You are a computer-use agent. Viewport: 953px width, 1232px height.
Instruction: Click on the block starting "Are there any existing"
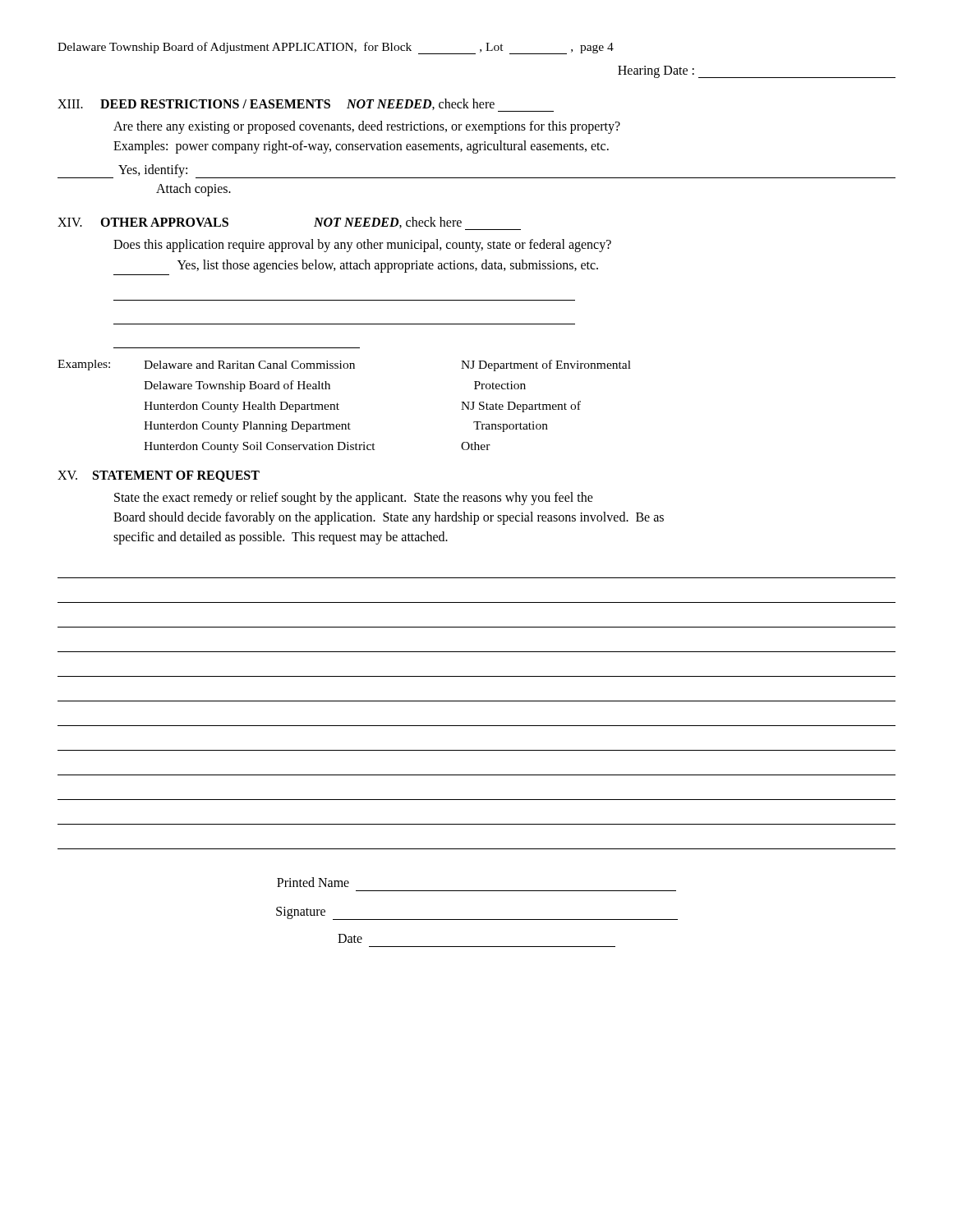click(367, 136)
